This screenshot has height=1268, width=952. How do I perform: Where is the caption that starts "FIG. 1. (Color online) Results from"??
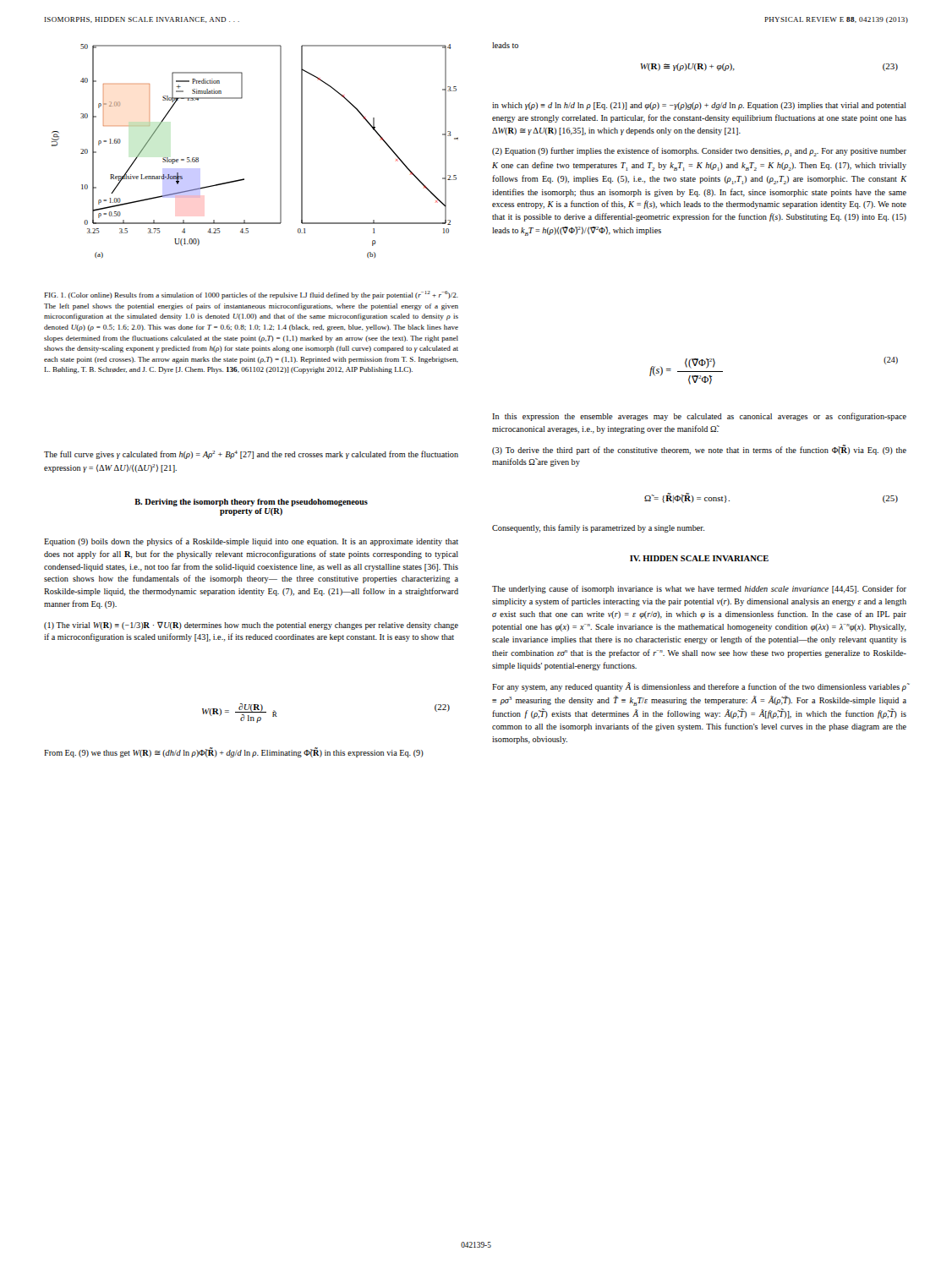(251, 332)
